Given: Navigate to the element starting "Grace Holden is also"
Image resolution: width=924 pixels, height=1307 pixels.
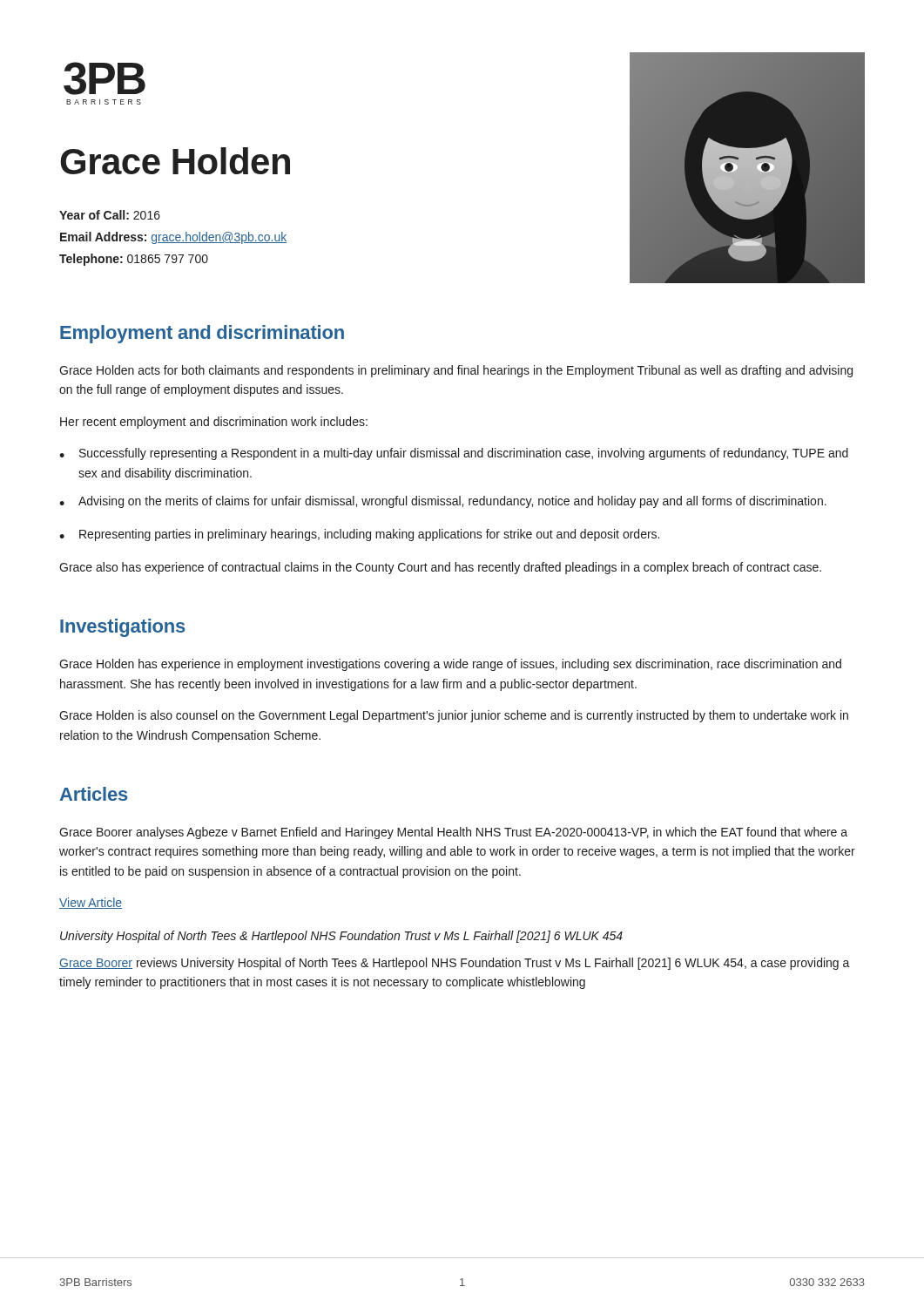Looking at the screenshot, I should click(454, 725).
